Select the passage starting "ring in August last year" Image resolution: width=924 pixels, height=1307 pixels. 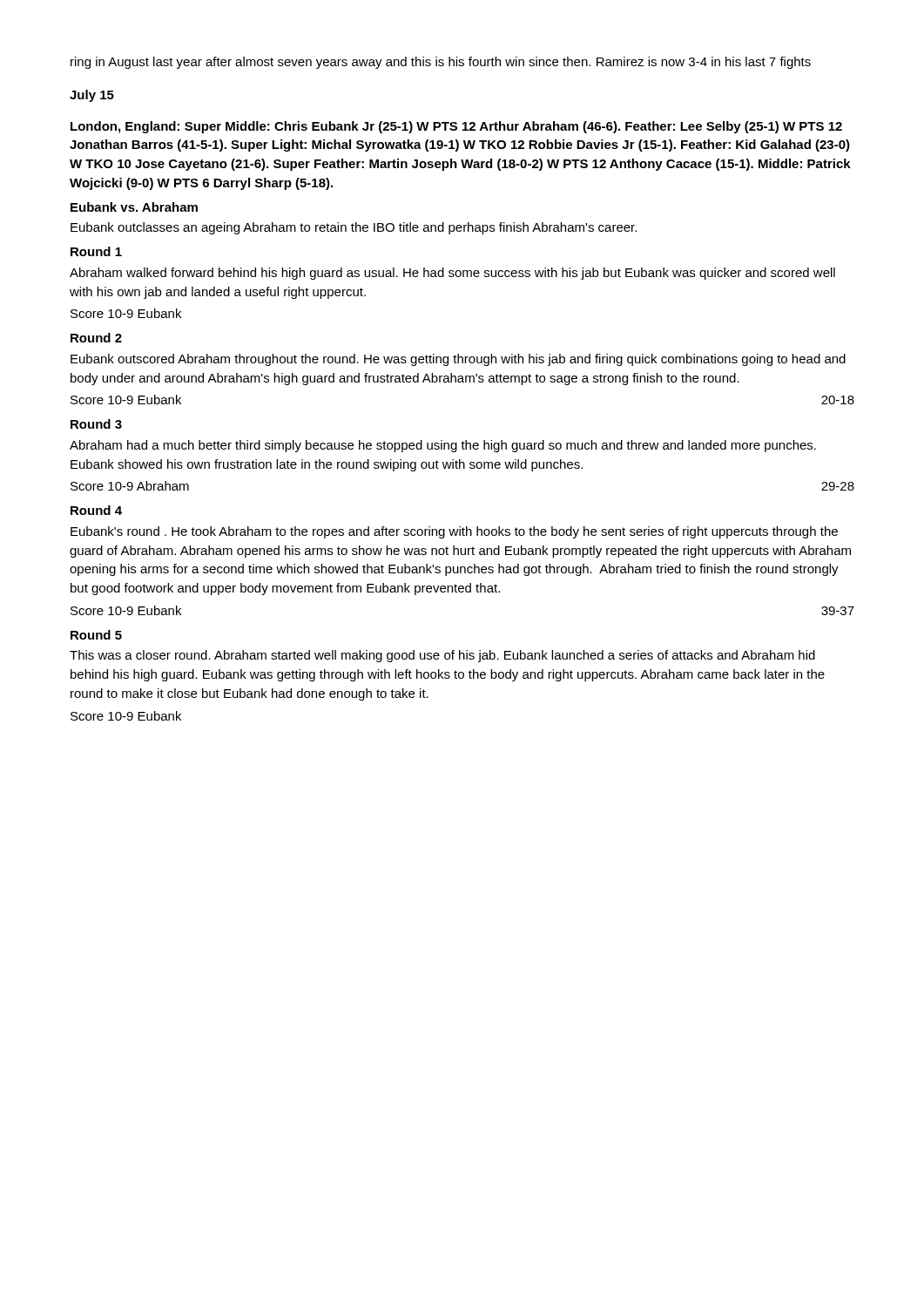(462, 62)
